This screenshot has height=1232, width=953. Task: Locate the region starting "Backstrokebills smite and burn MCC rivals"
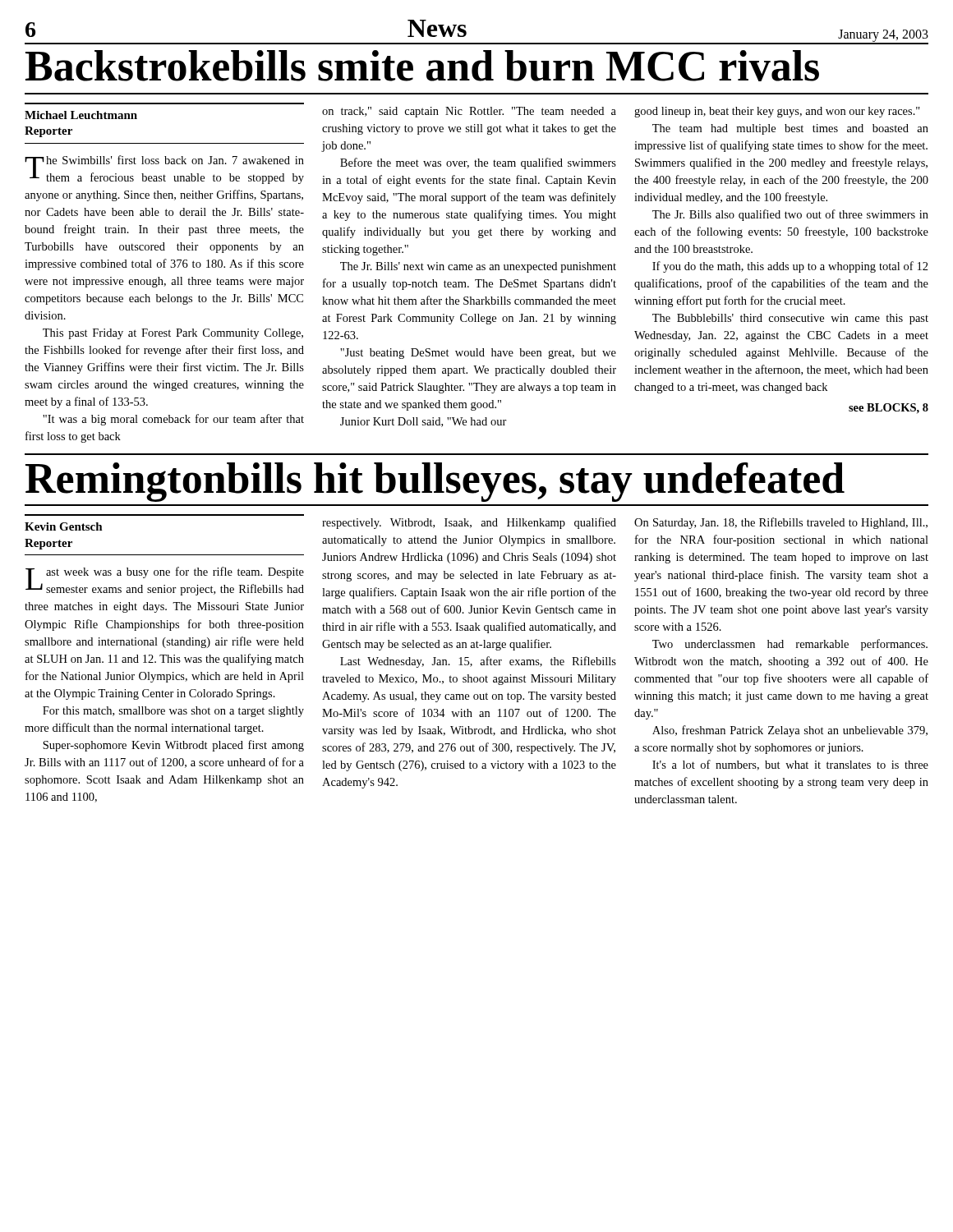[x=422, y=67]
